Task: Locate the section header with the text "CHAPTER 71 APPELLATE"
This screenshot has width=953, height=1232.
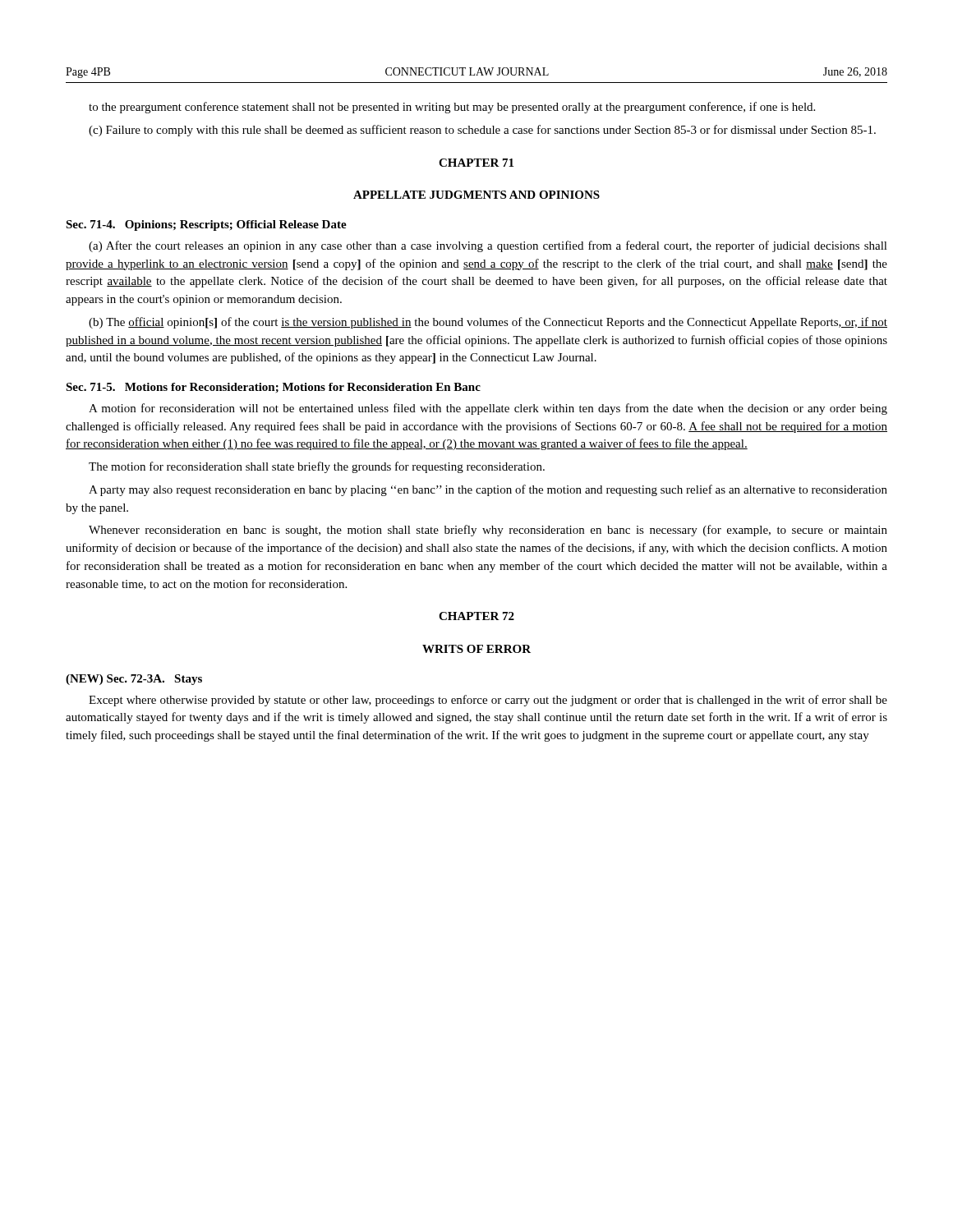Action: point(476,179)
